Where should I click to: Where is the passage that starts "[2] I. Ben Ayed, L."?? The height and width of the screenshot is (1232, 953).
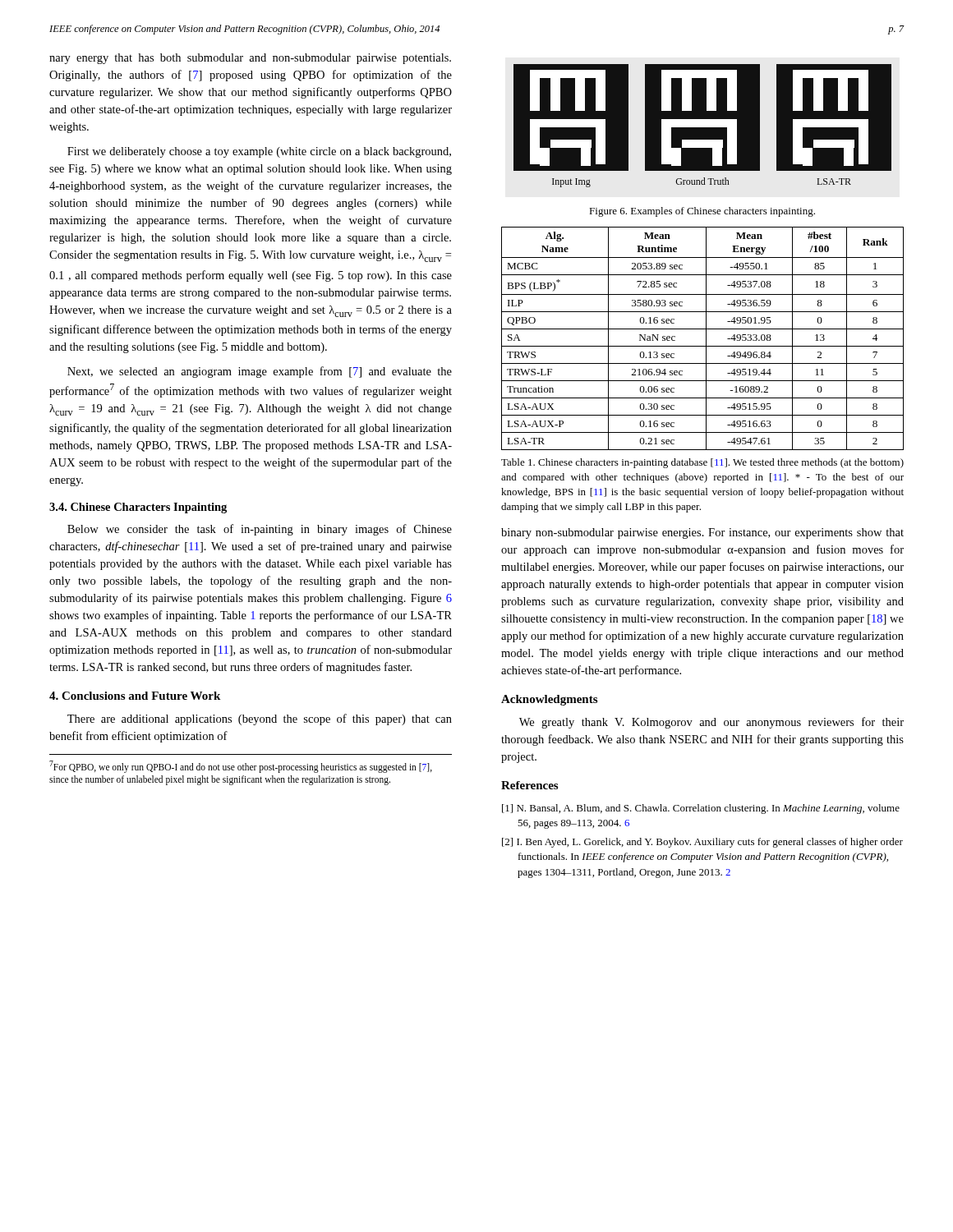tap(702, 857)
